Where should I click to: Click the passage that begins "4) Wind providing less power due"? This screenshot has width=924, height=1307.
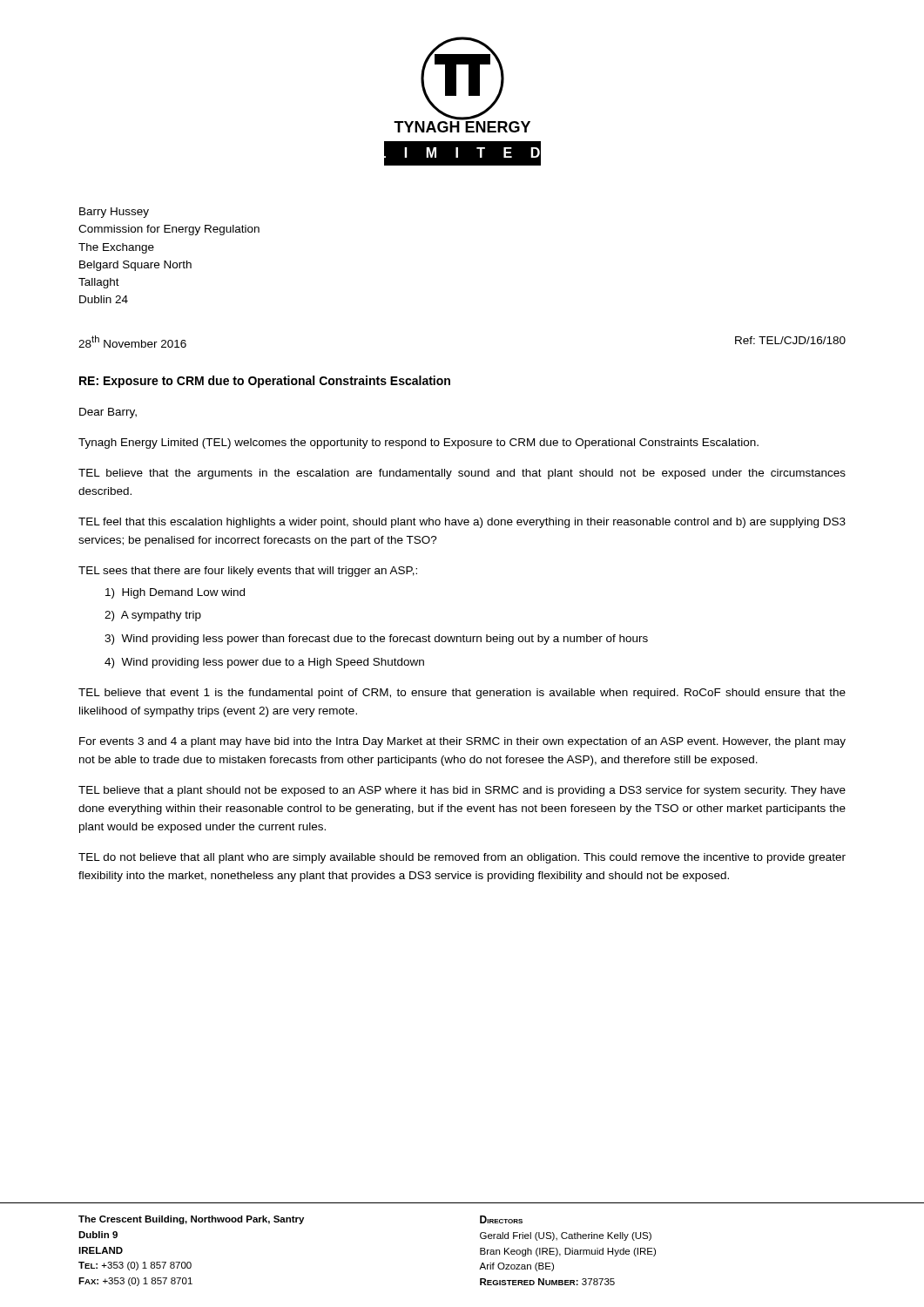tap(265, 662)
